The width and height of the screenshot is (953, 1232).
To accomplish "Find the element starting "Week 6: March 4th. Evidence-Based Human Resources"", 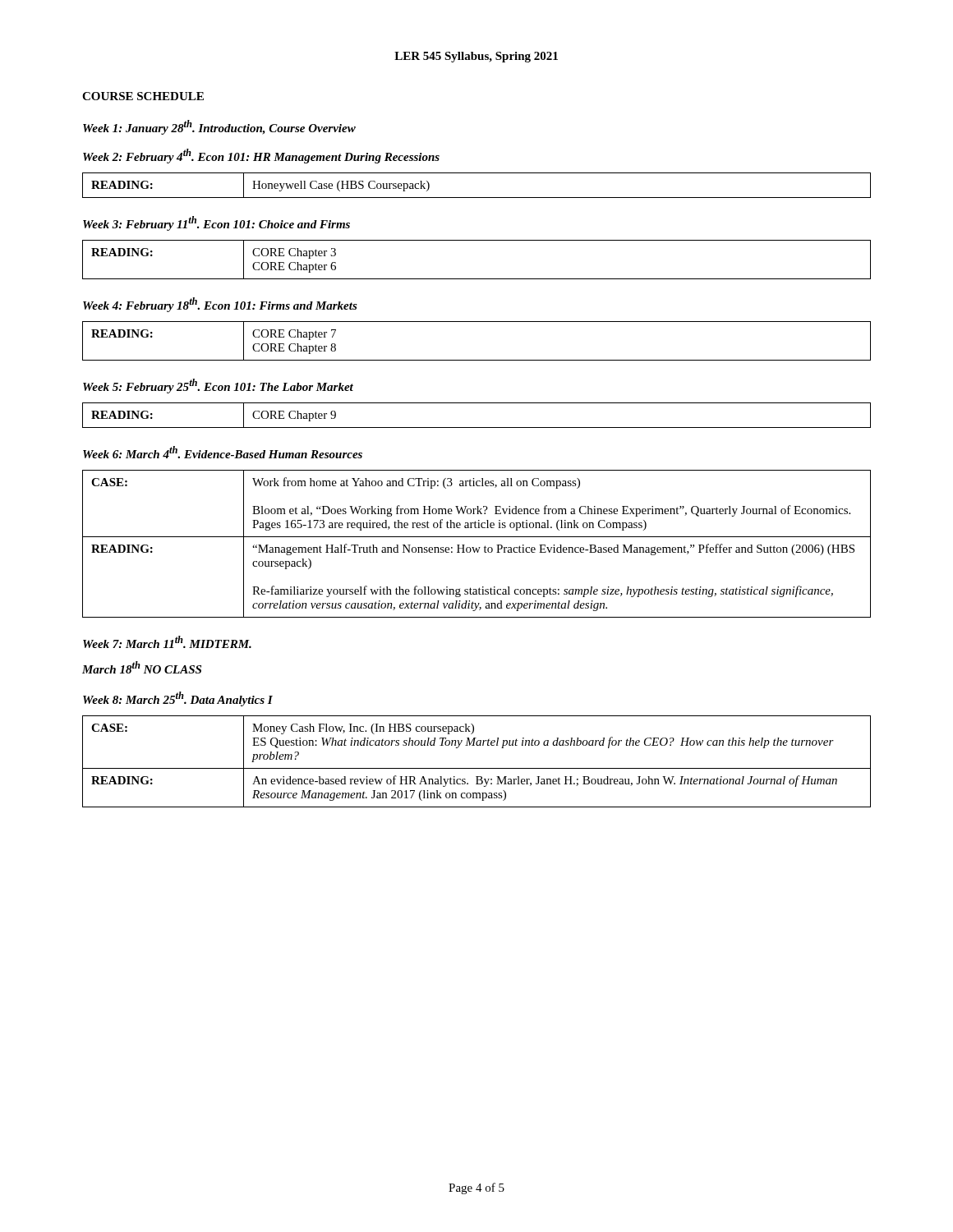I will click(222, 453).
